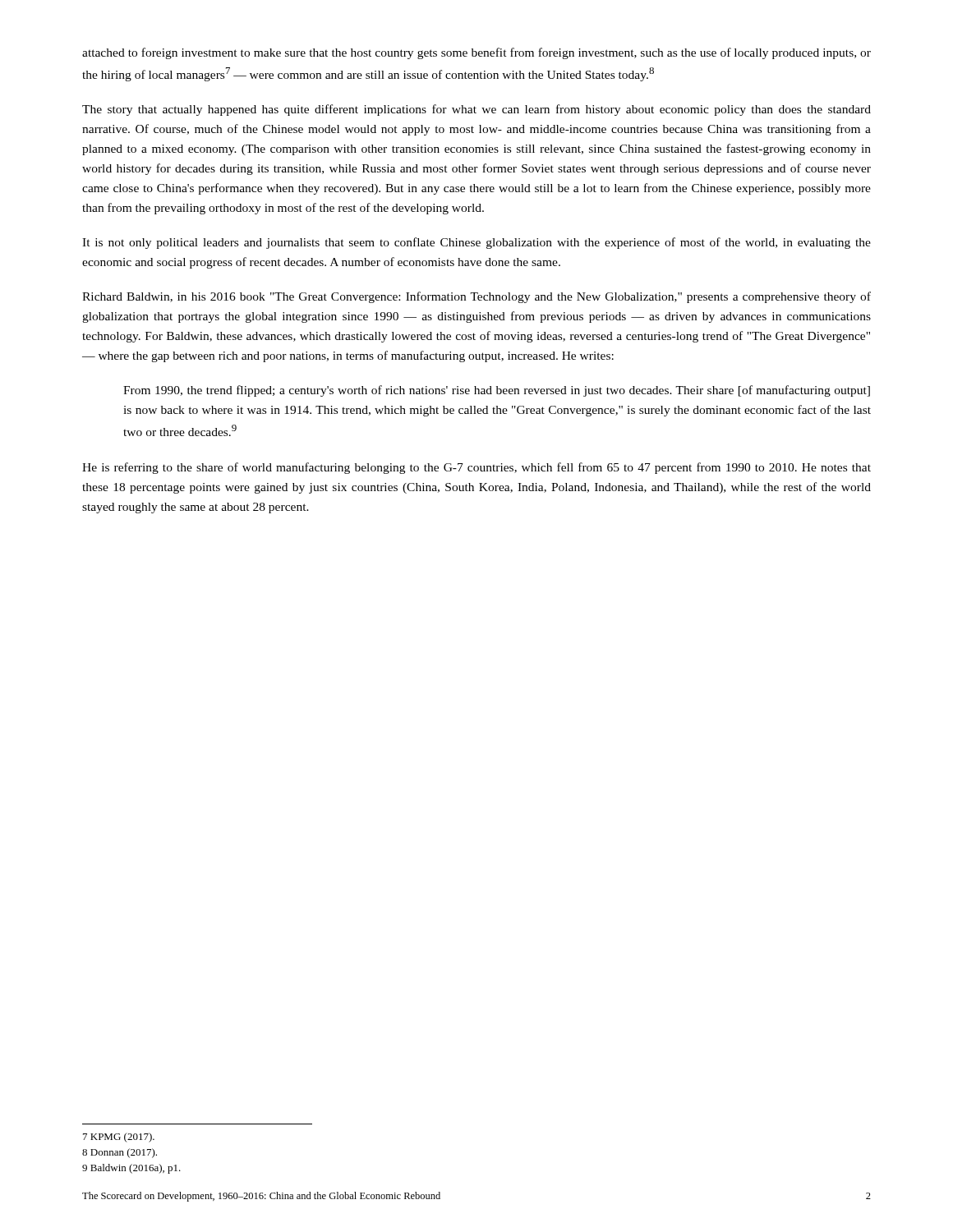Find the passage starting "8 Donnan (2017)."
This screenshot has width=953, height=1232.
click(120, 1152)
